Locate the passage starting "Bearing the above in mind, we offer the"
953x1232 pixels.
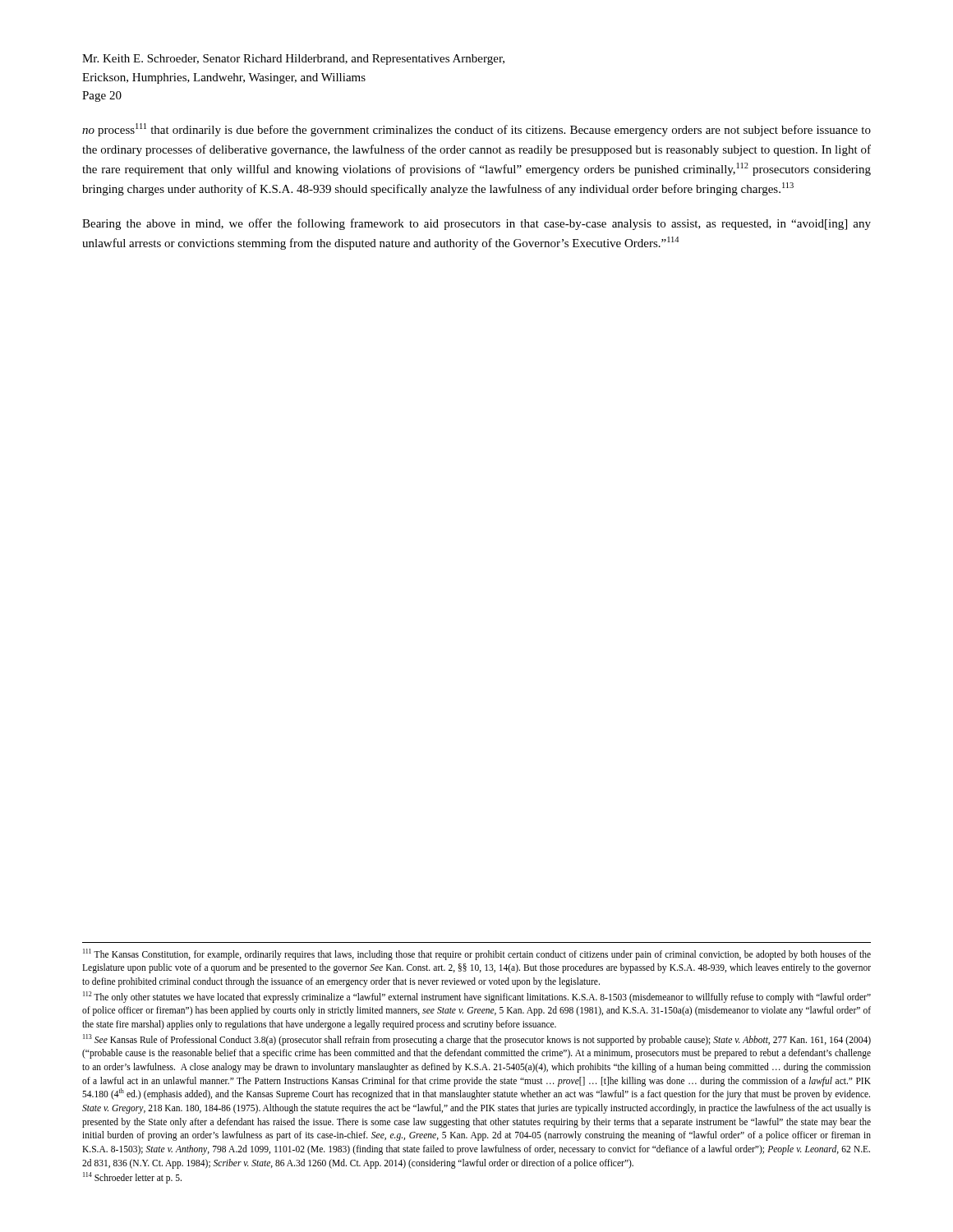tap(476, 233)
